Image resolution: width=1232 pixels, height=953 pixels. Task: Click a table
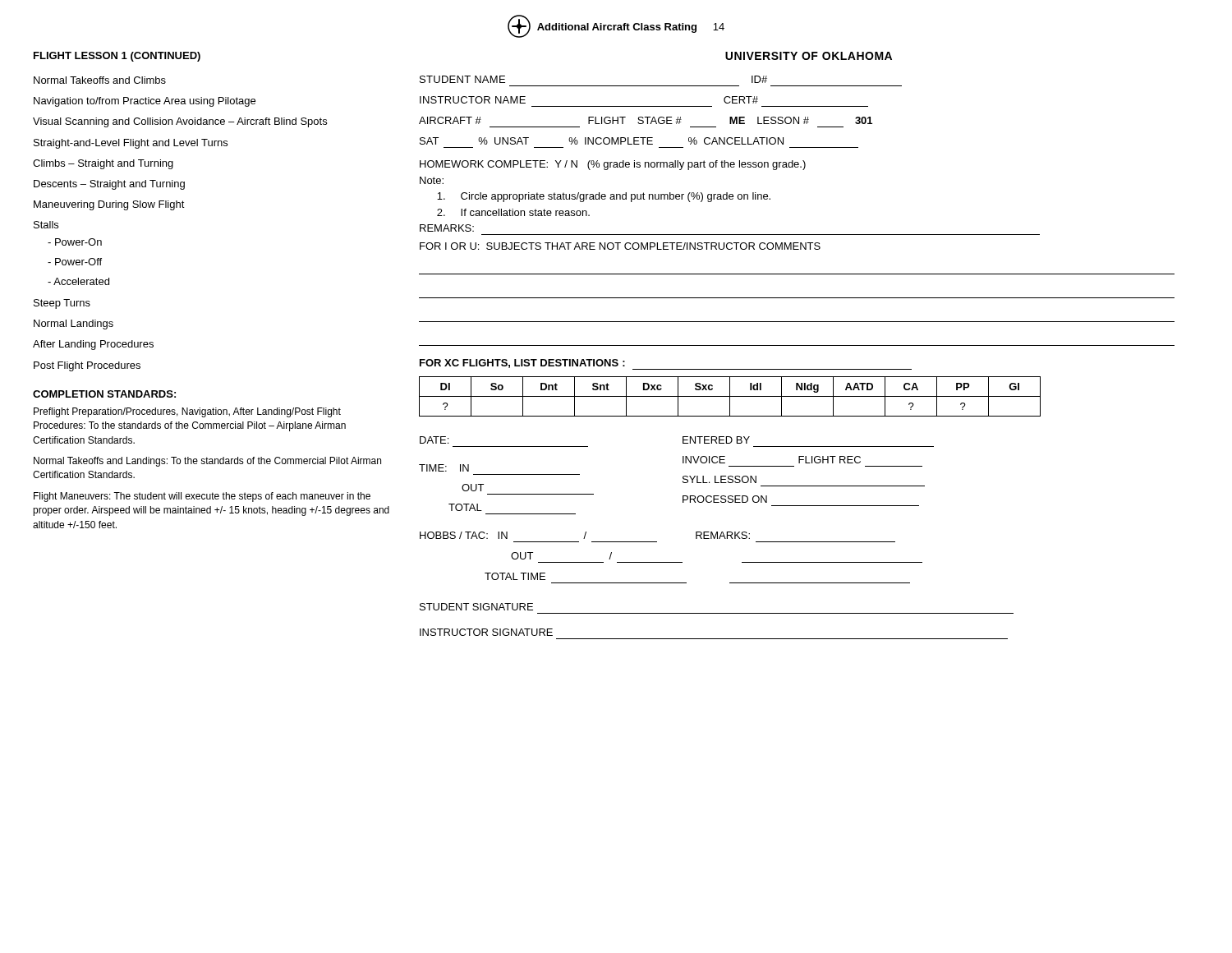click(x=809, y=396)
